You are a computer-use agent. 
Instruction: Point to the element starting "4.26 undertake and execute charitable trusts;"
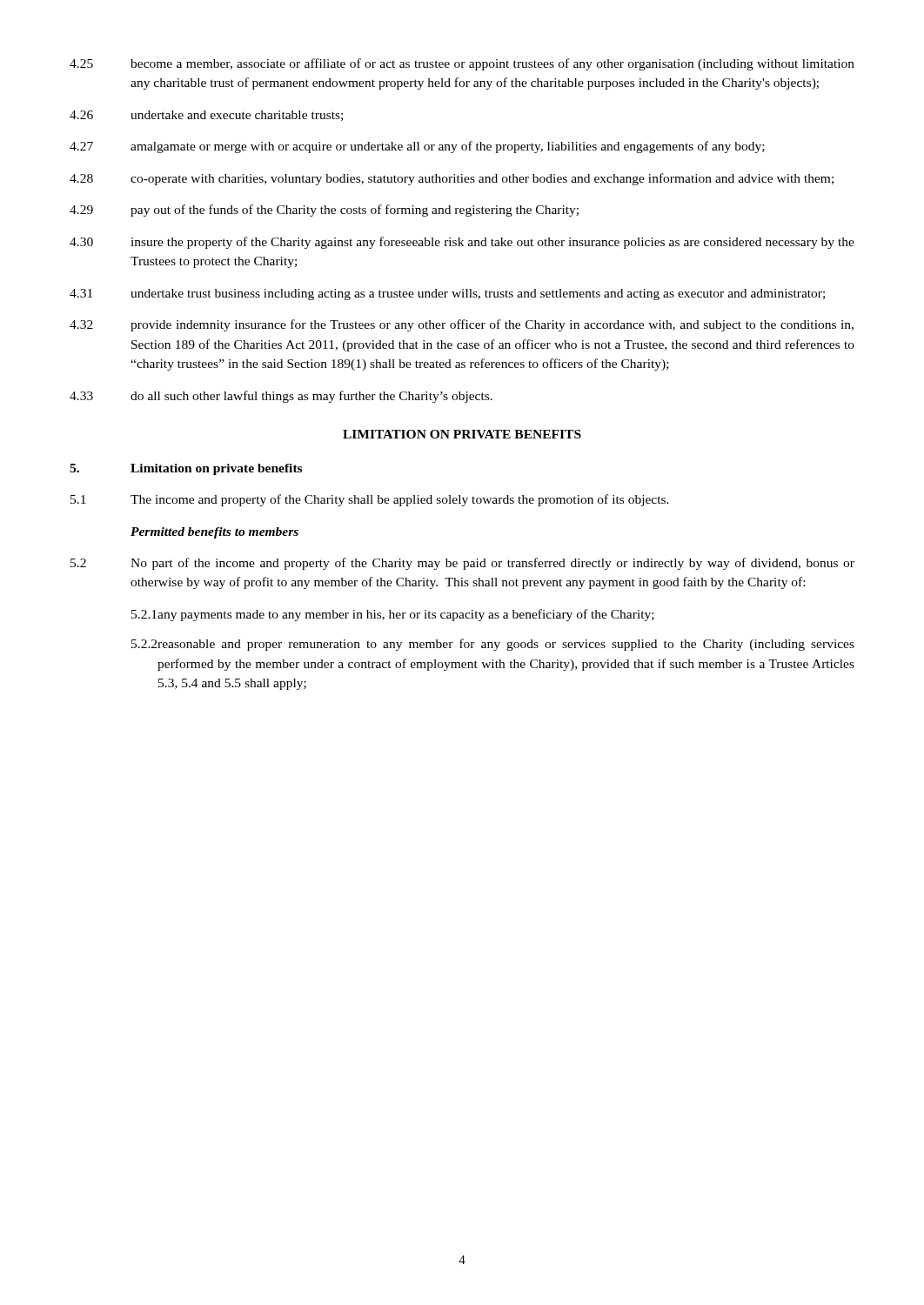[x=206, y=116]
